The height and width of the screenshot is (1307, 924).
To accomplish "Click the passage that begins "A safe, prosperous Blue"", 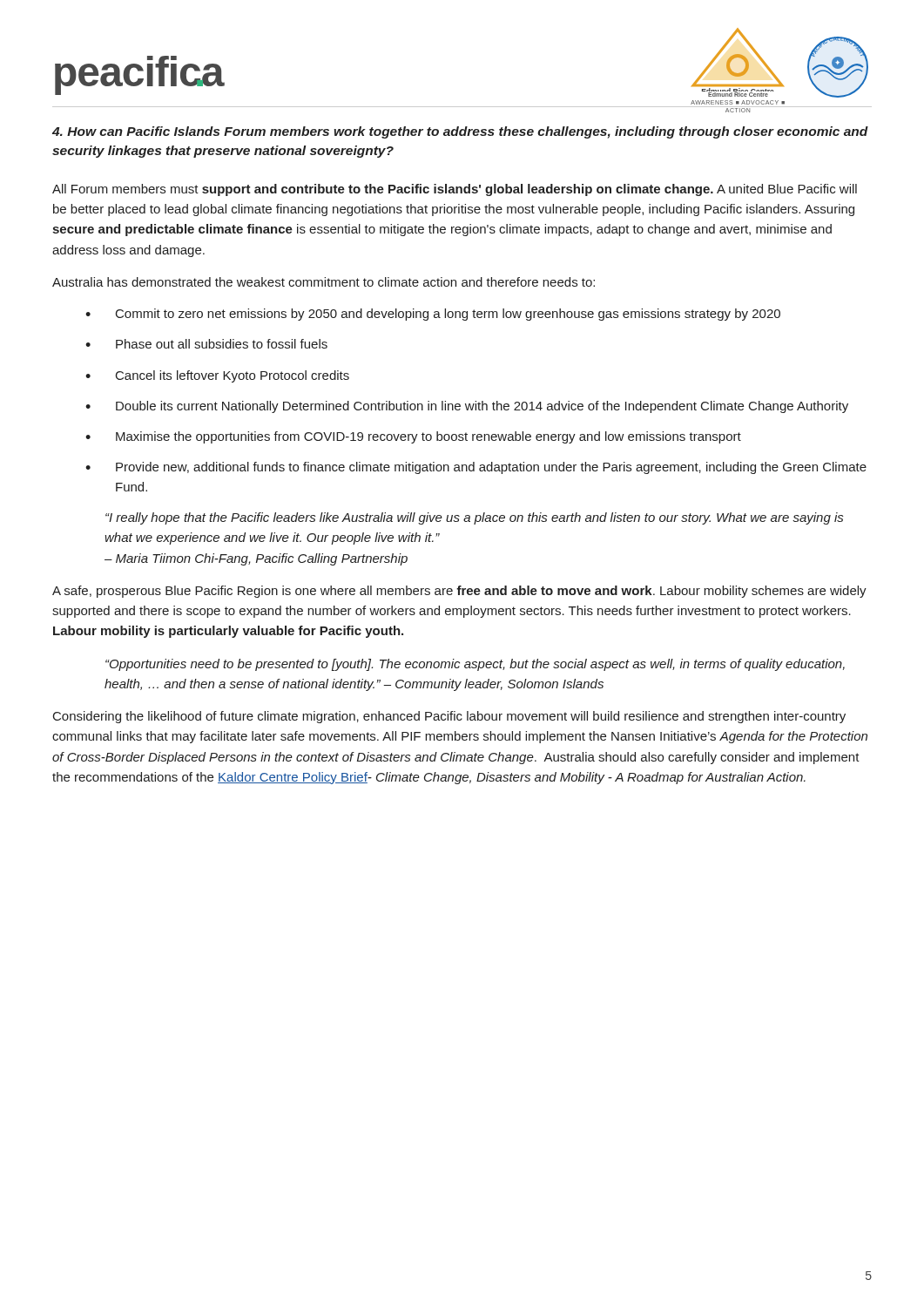I will [459, 610].
